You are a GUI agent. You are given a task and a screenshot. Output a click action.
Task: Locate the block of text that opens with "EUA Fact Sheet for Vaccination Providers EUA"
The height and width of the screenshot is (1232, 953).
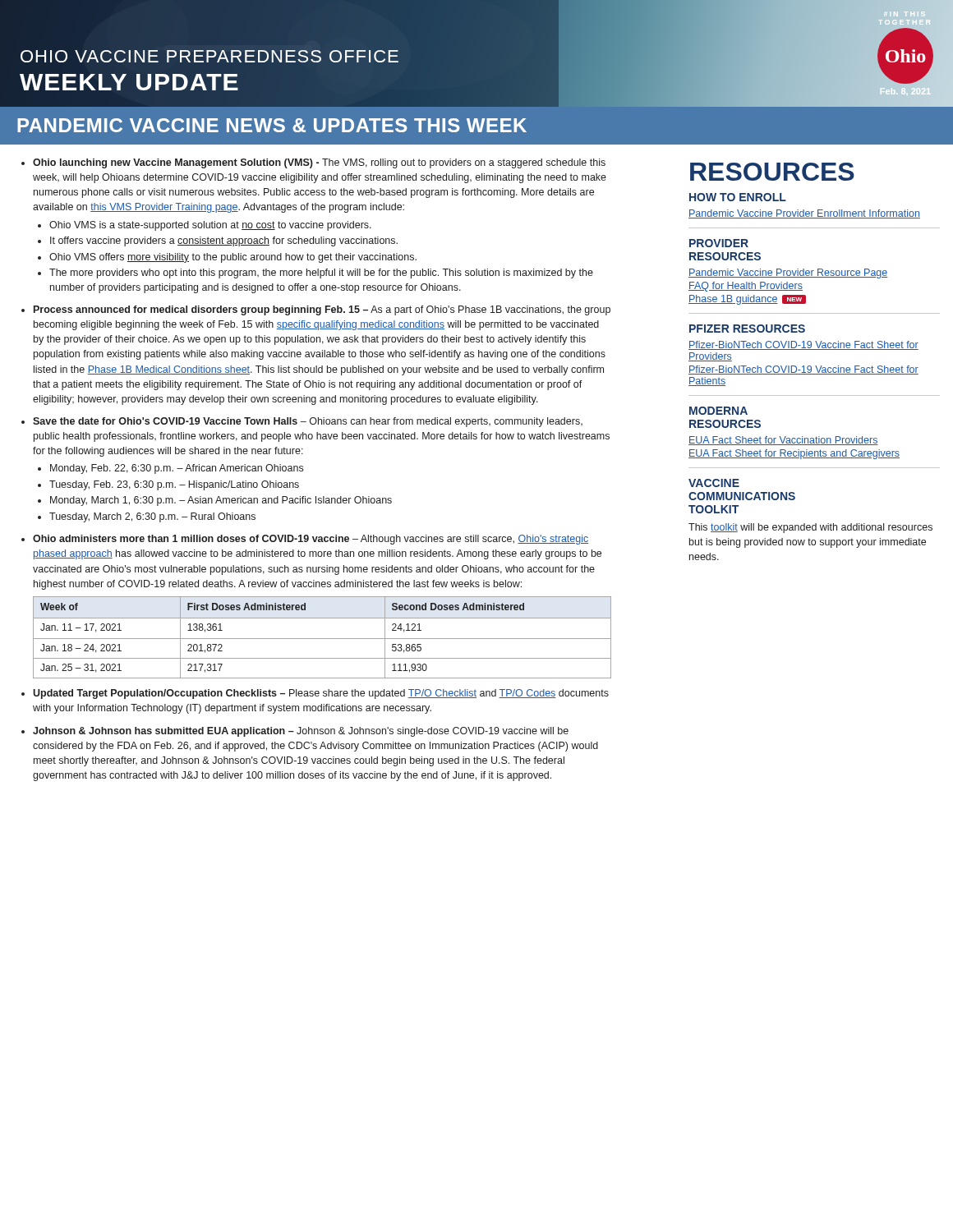[814, 447]
